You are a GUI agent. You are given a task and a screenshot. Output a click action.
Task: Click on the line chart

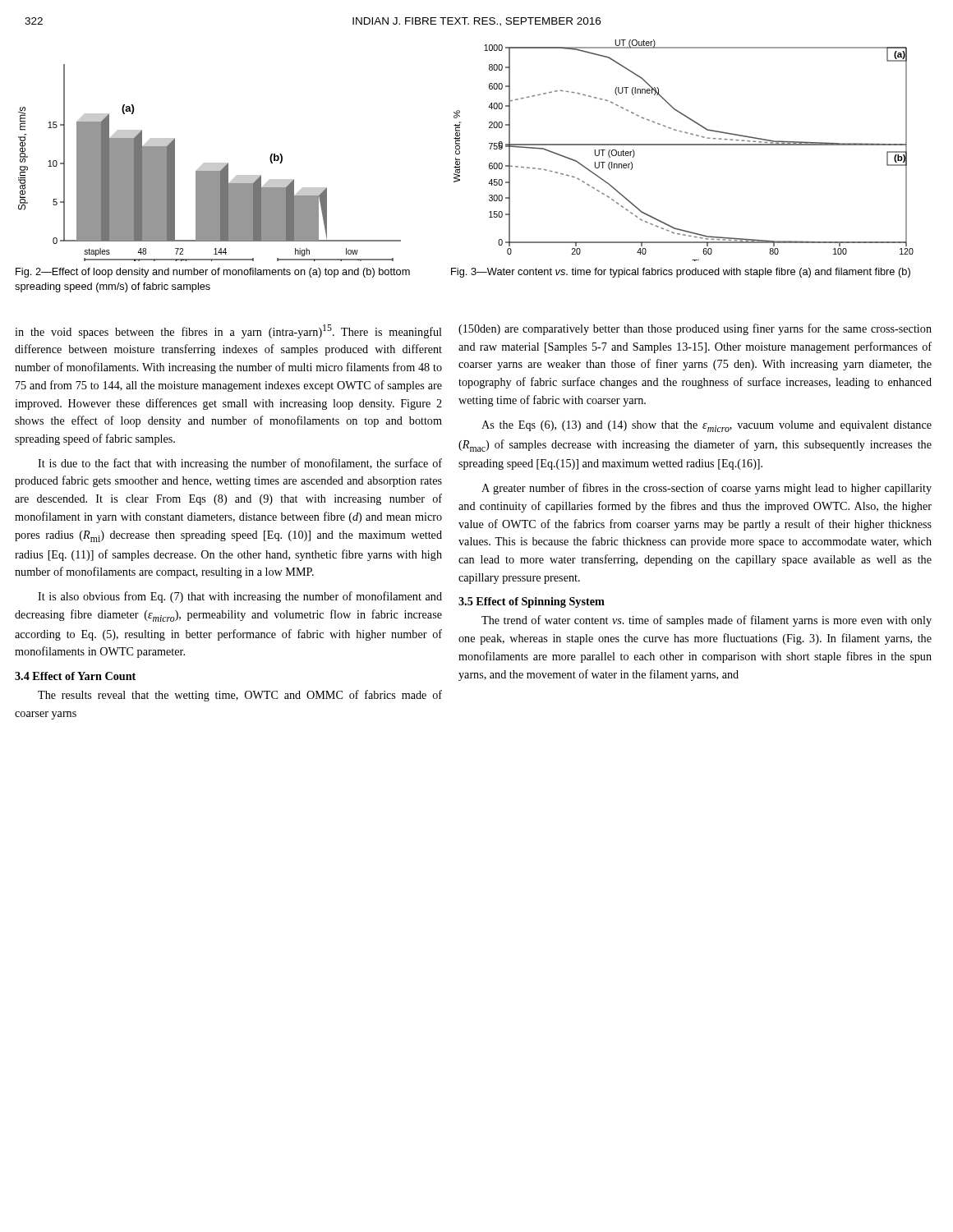pyautogui.click(x=688, y=150)
